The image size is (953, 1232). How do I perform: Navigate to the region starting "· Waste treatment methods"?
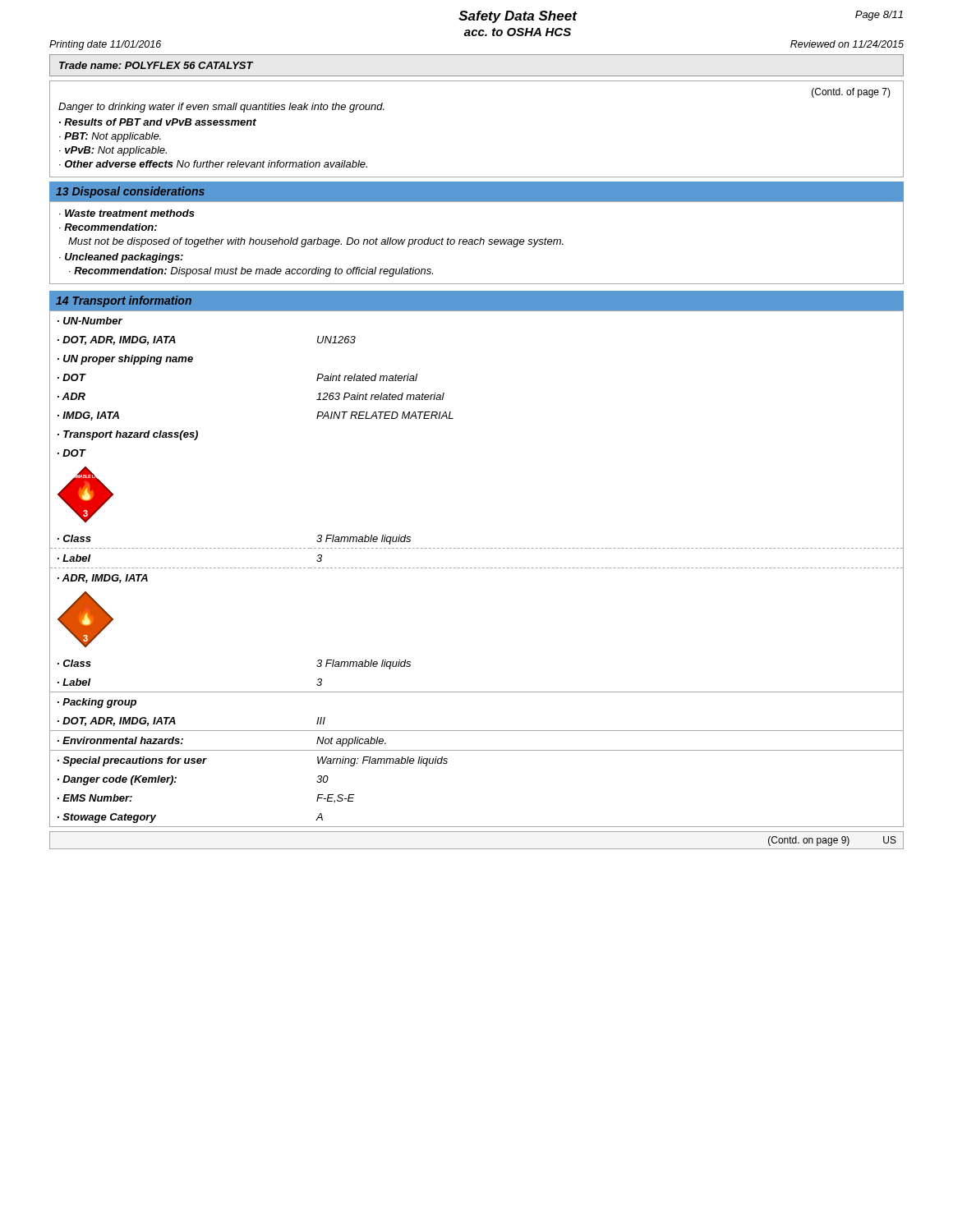click(476, 242)
